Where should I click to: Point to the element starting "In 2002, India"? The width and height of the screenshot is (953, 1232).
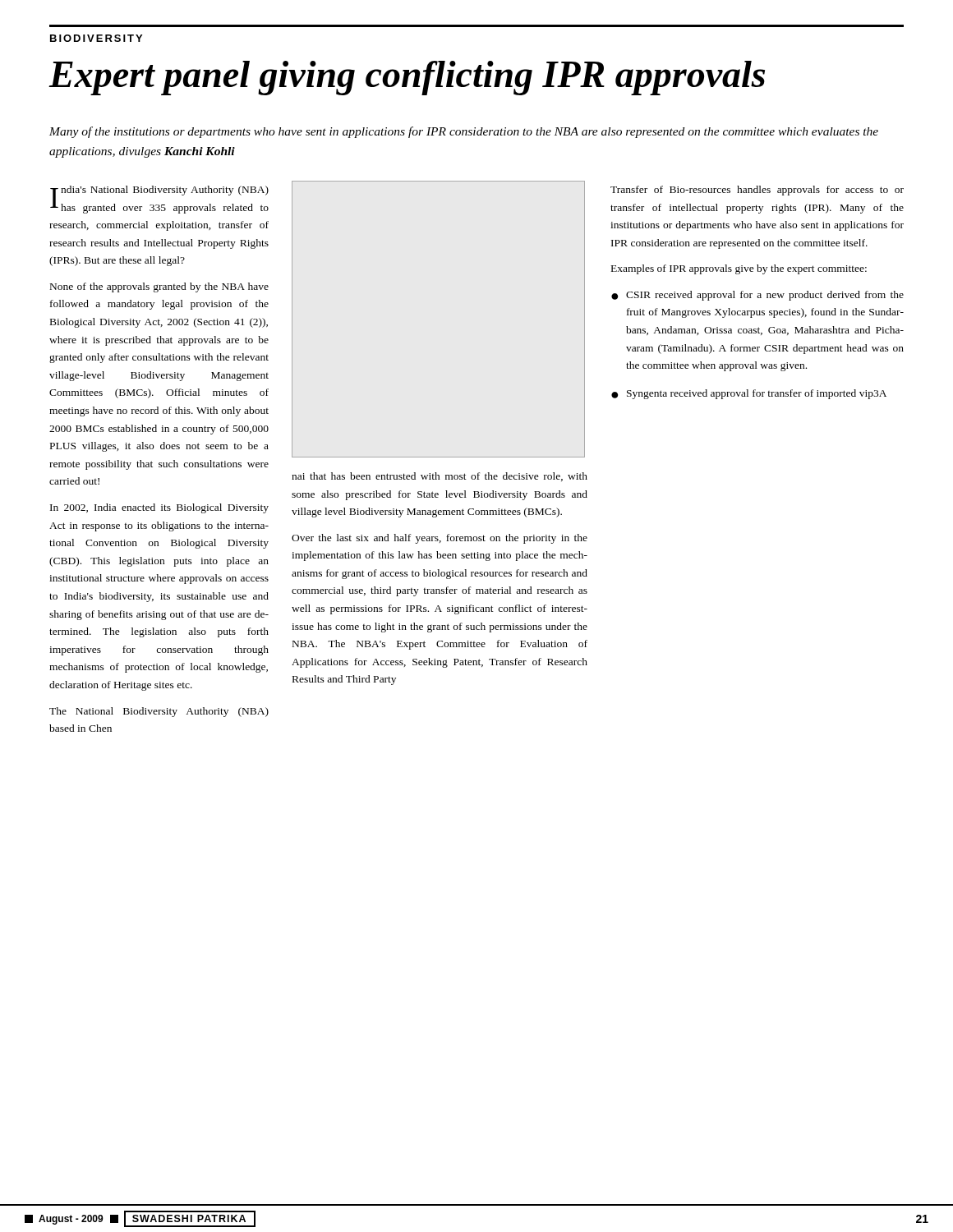coord(159,596)
